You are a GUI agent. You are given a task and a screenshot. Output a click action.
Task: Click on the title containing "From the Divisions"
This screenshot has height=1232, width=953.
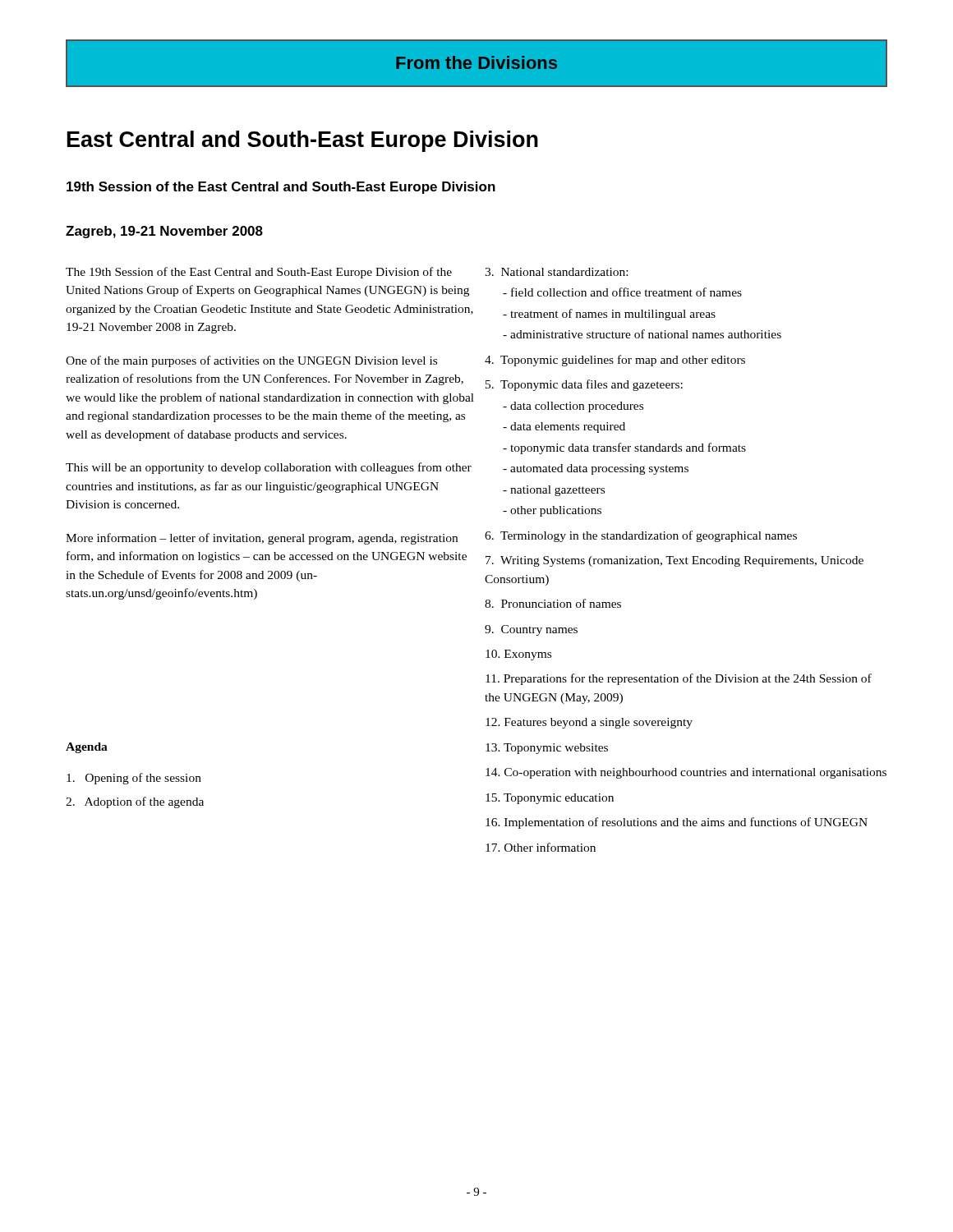coord(476,63)
